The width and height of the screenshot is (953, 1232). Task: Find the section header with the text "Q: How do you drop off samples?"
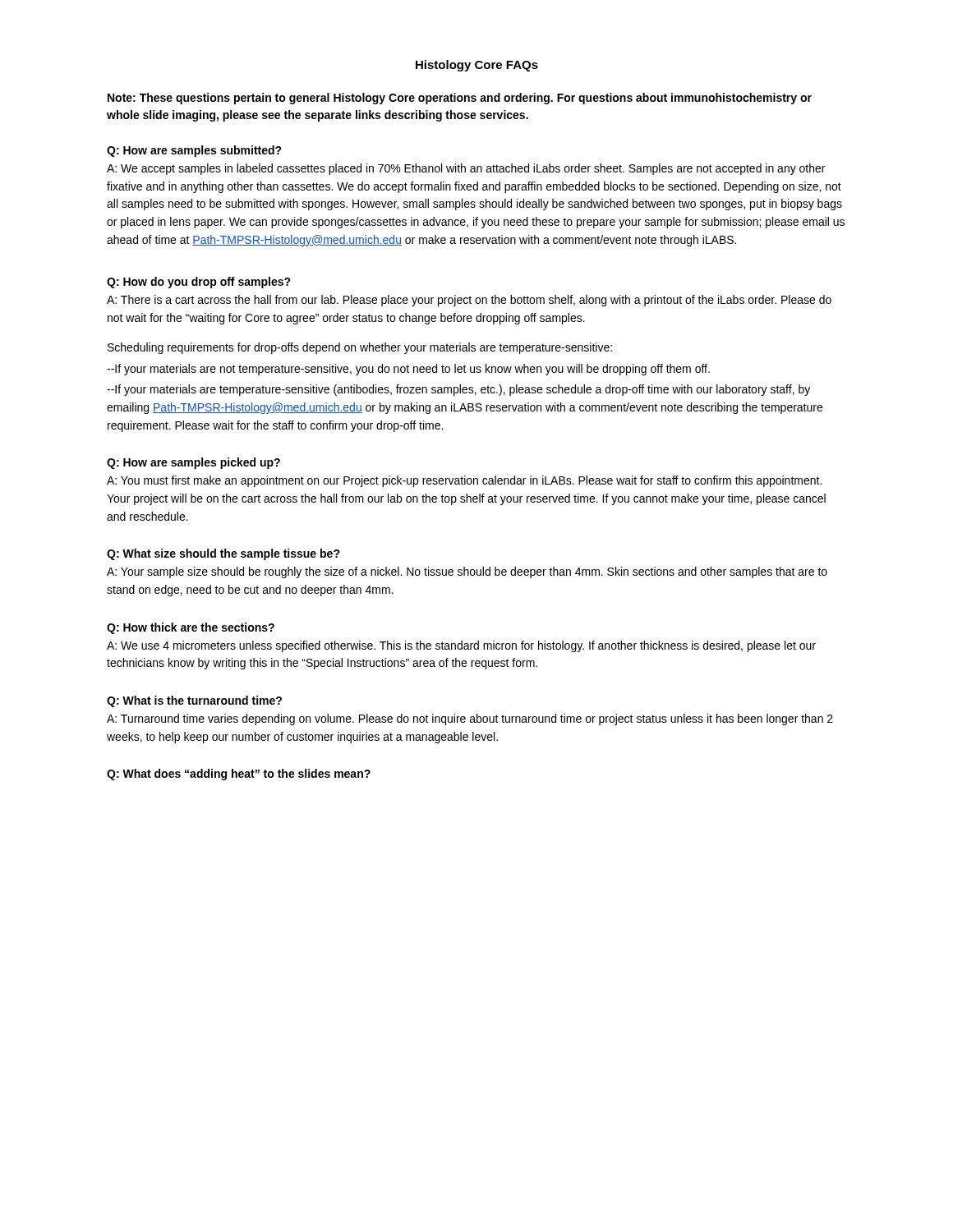(x=199, y=282)
